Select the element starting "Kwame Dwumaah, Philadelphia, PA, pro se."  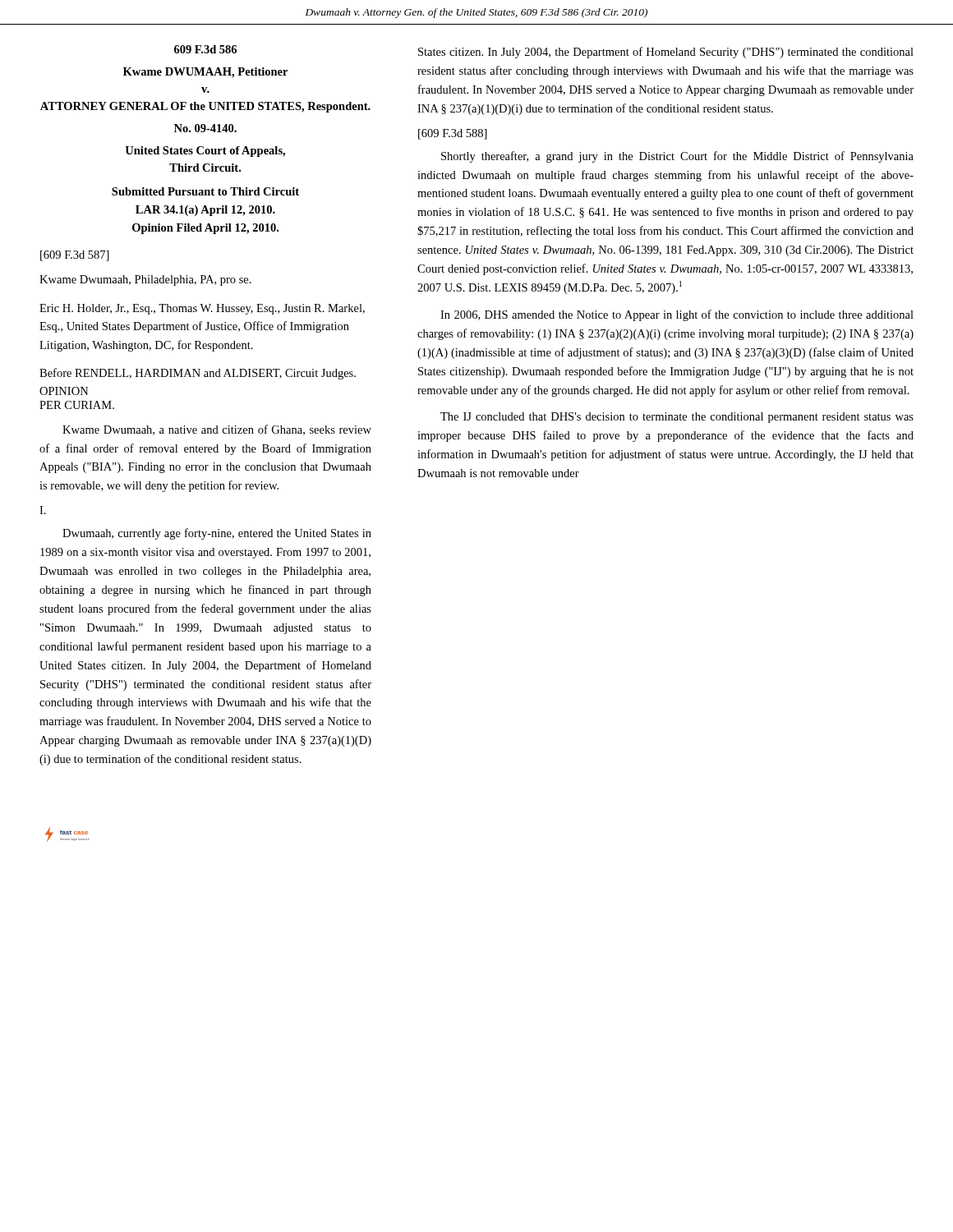[146, 280]
